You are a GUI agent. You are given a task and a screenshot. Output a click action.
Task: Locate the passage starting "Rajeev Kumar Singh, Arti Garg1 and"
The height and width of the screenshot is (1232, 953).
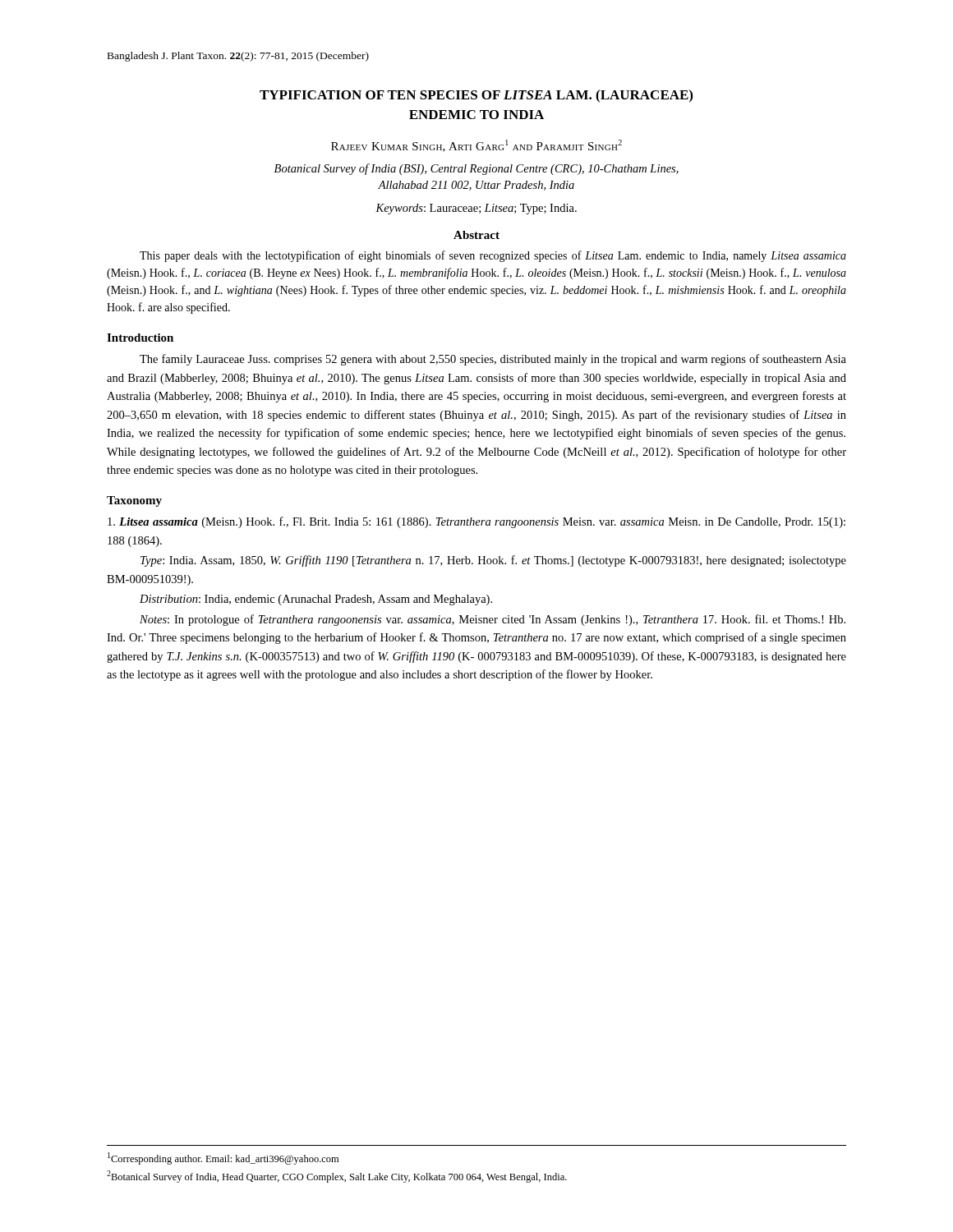(x=476, y=145)
